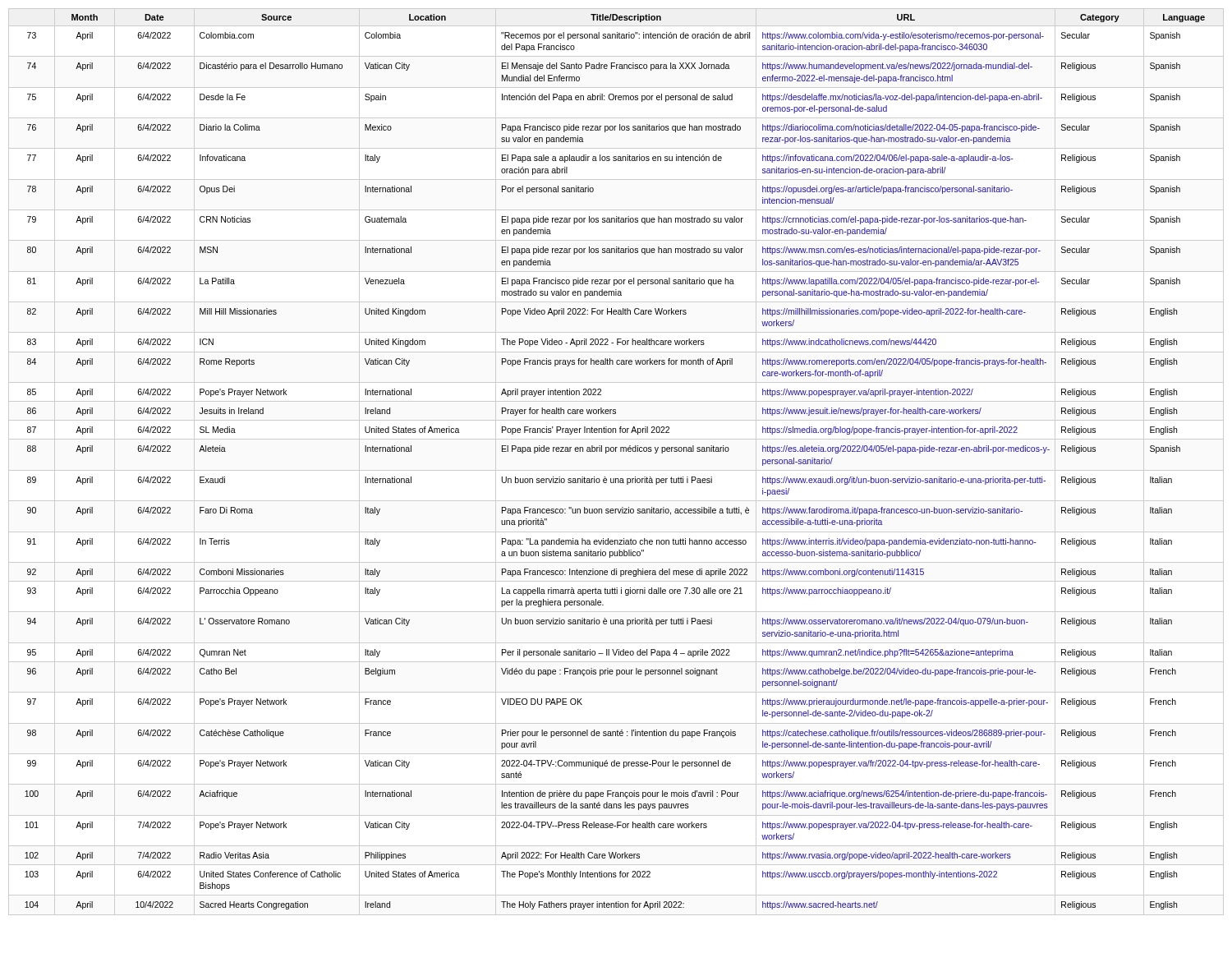Click on the table containing "Prayer for health care workers"
This screenshot has height=953, width=1232.
pyautogui.click(x=616, y=462)
